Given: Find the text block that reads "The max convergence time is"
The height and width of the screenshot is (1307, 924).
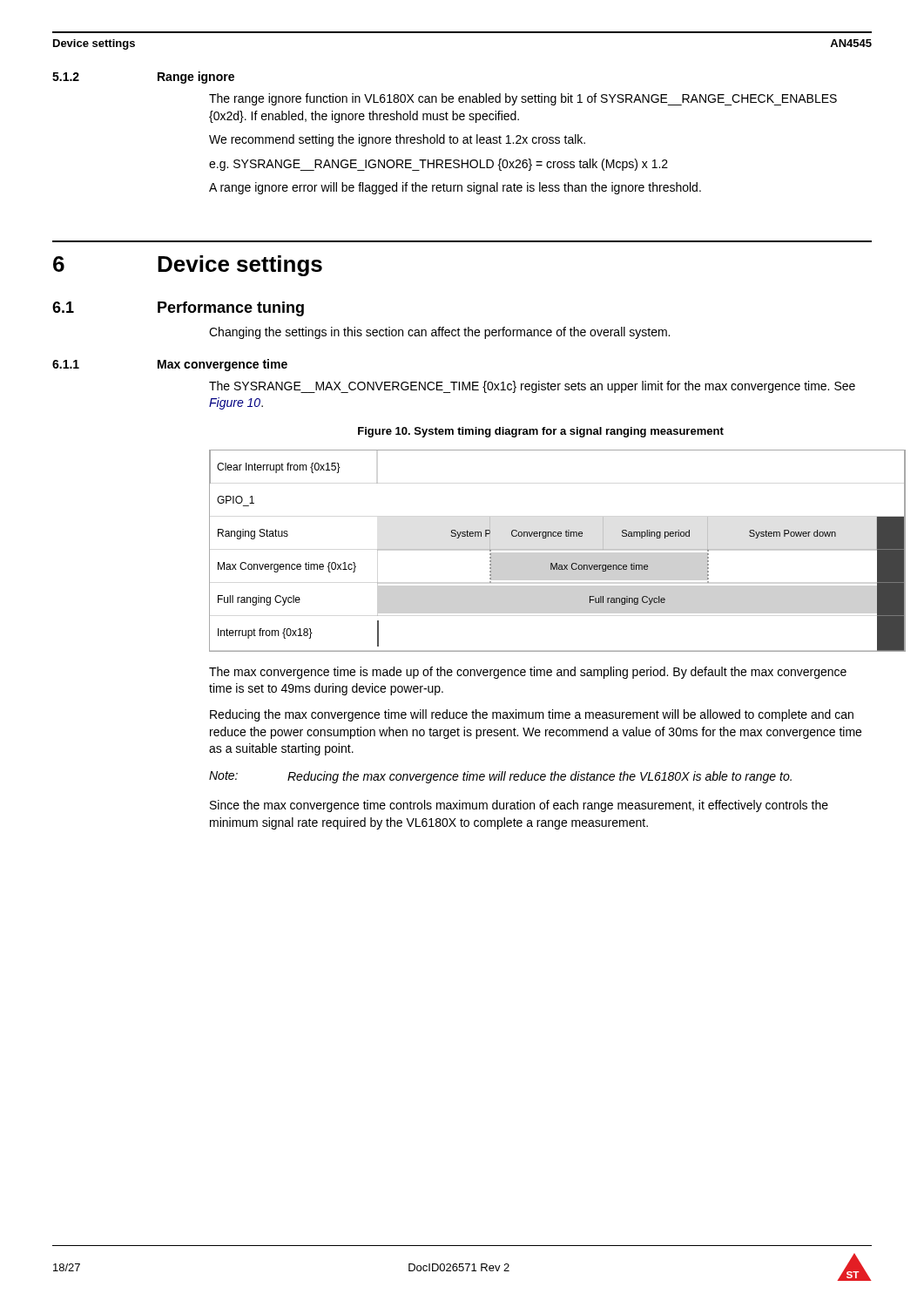Looking at the screenshot, I should [528, 680].
